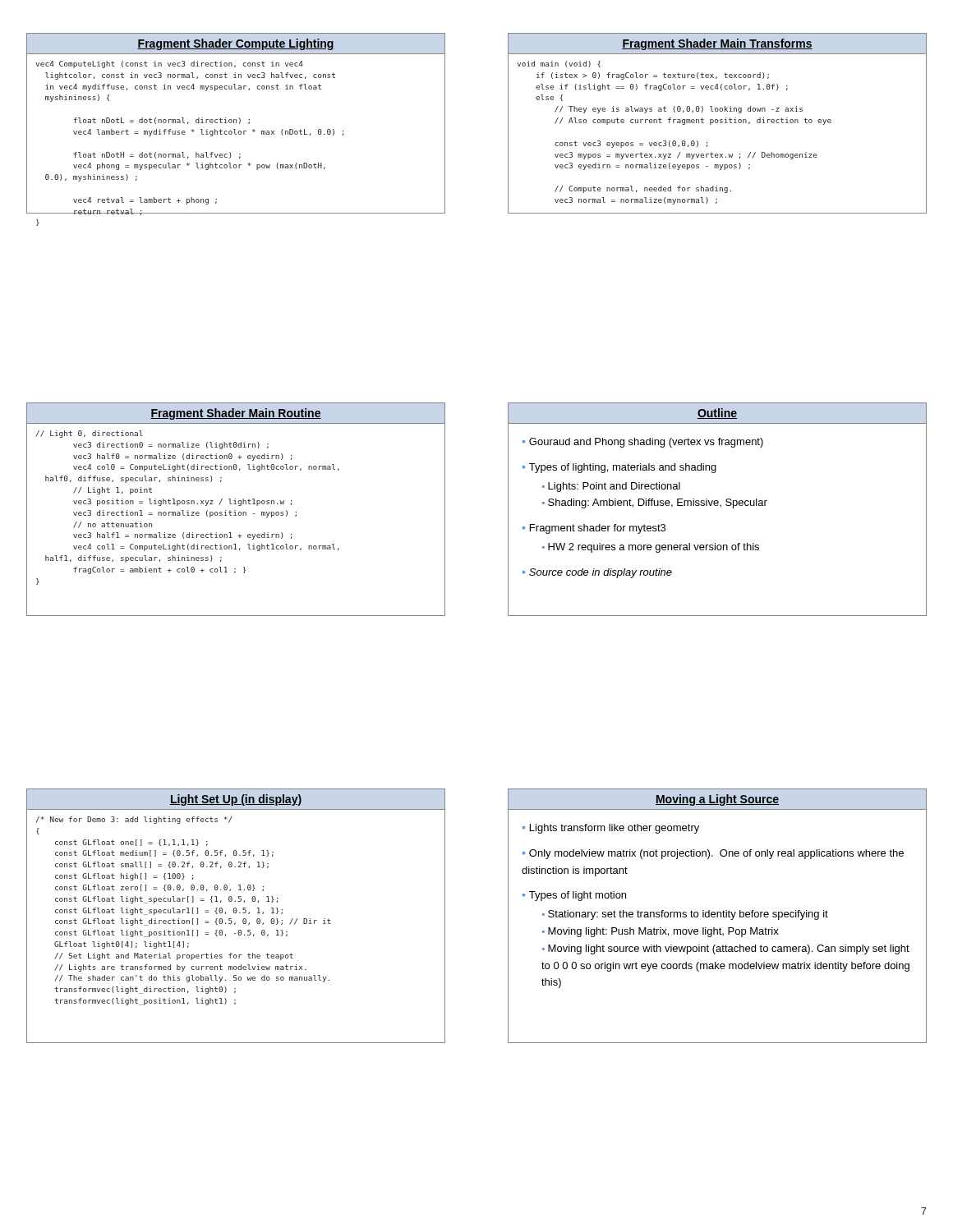Image resolution: width=953 pixels, height=1232 pixels.
Task: Select the text block containing "Lights transform like other geometry Only"
Action: [x=717, y=905]
